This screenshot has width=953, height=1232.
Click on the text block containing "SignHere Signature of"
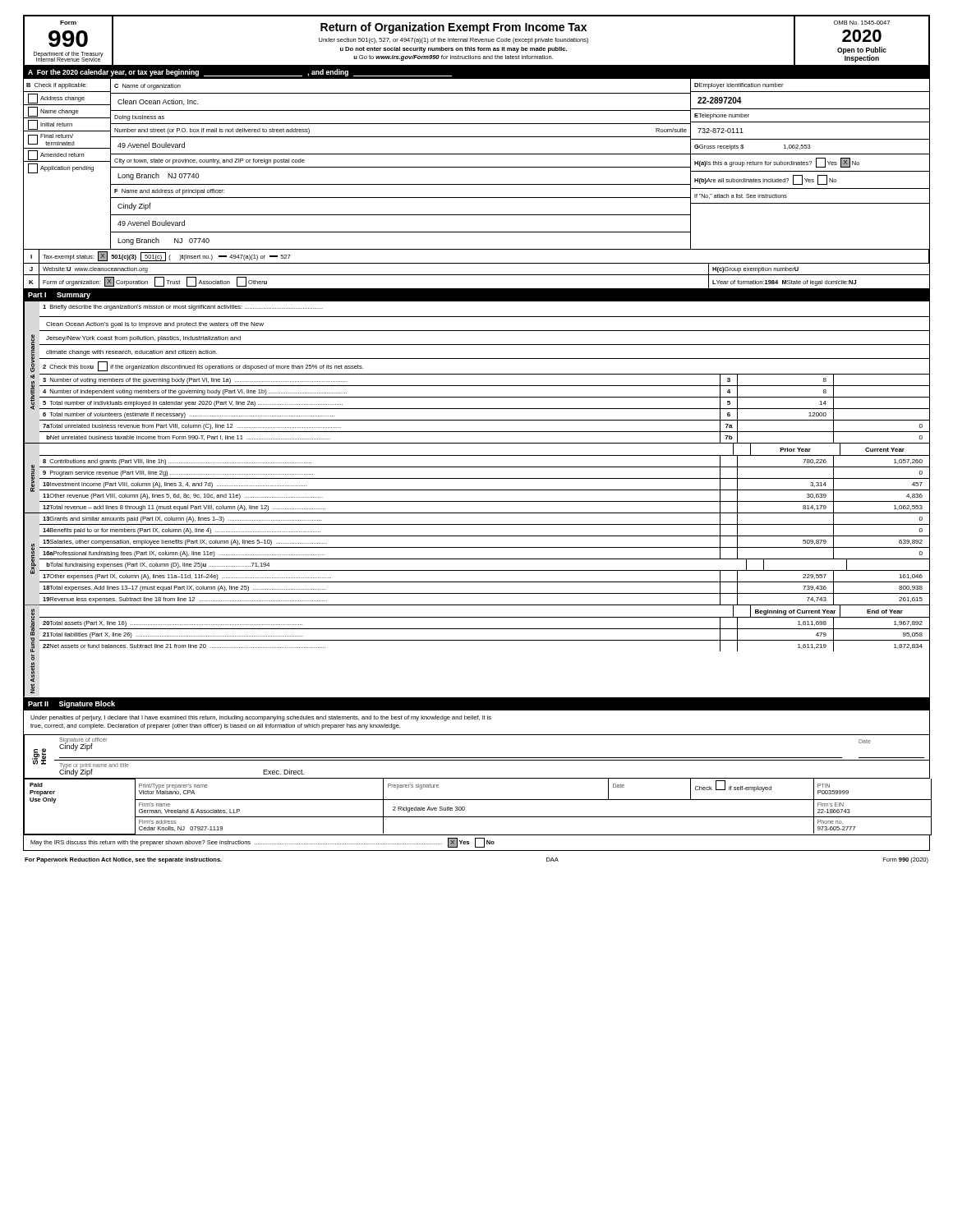tap(476, 756)
